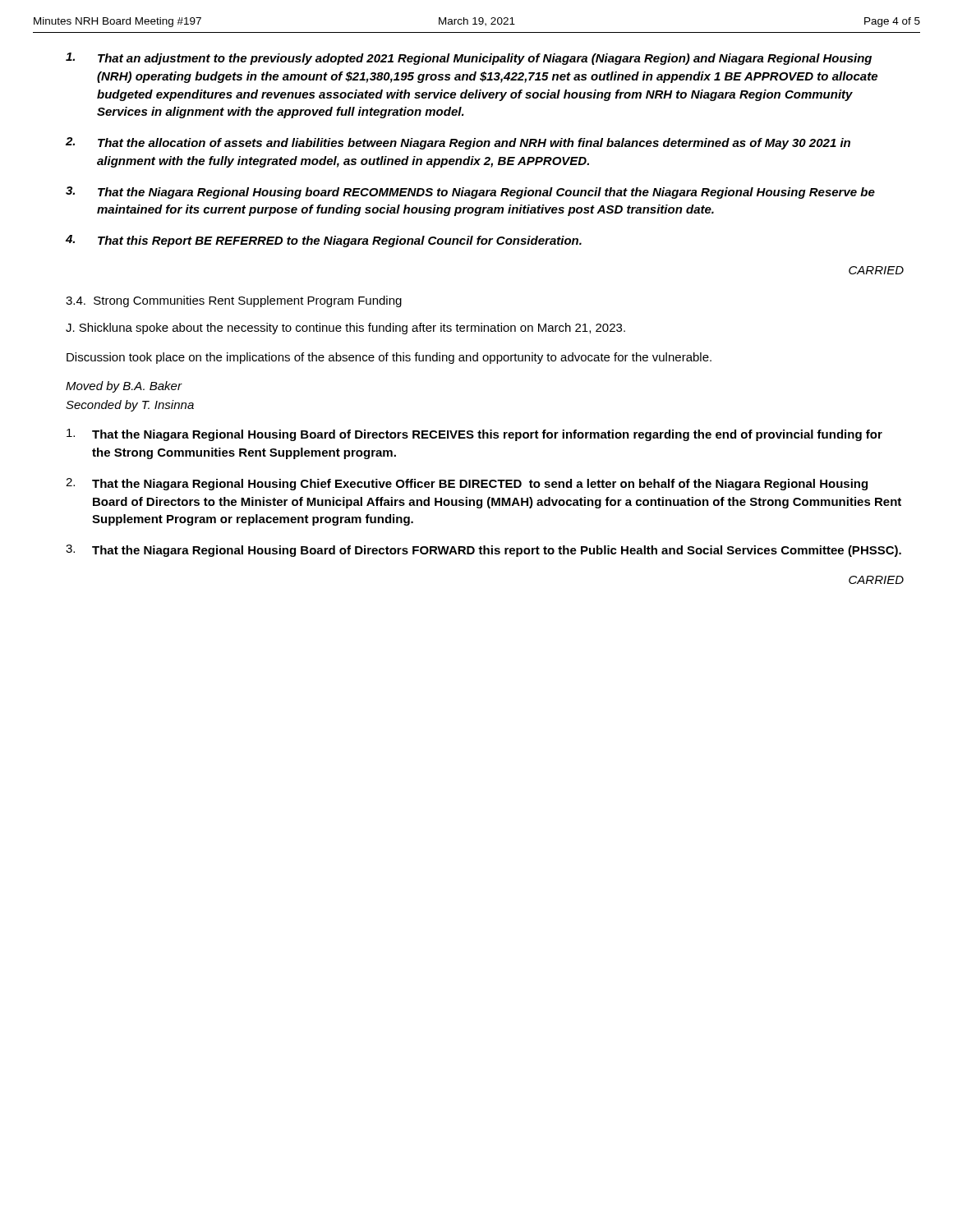The width and height of the screenshot is (953, 1232).
Task: Point to the block beginning "Discussion took place on the implications of the"
Action: [x=389, y=356]
